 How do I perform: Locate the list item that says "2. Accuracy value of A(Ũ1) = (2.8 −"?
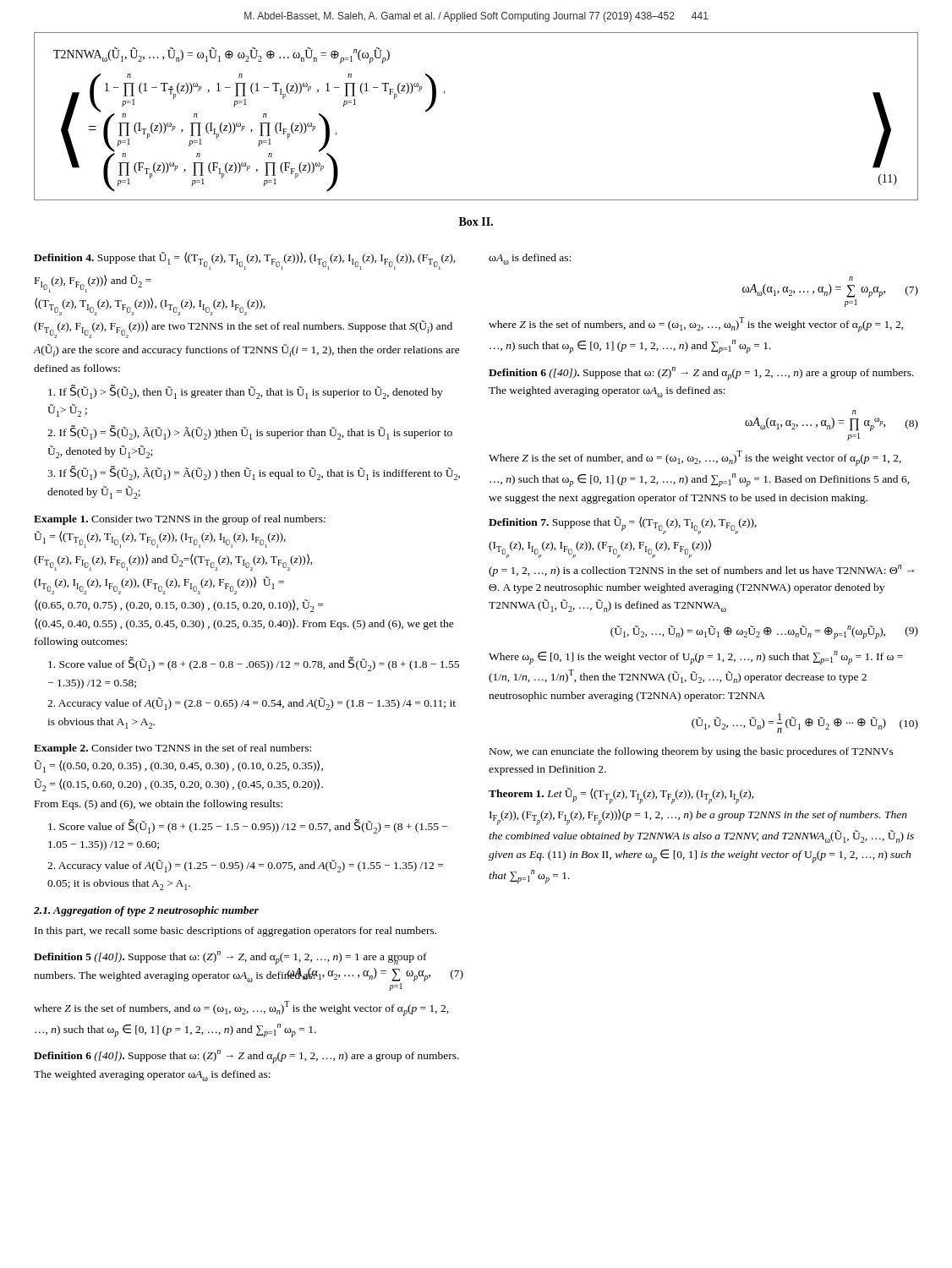coord(252,713)
